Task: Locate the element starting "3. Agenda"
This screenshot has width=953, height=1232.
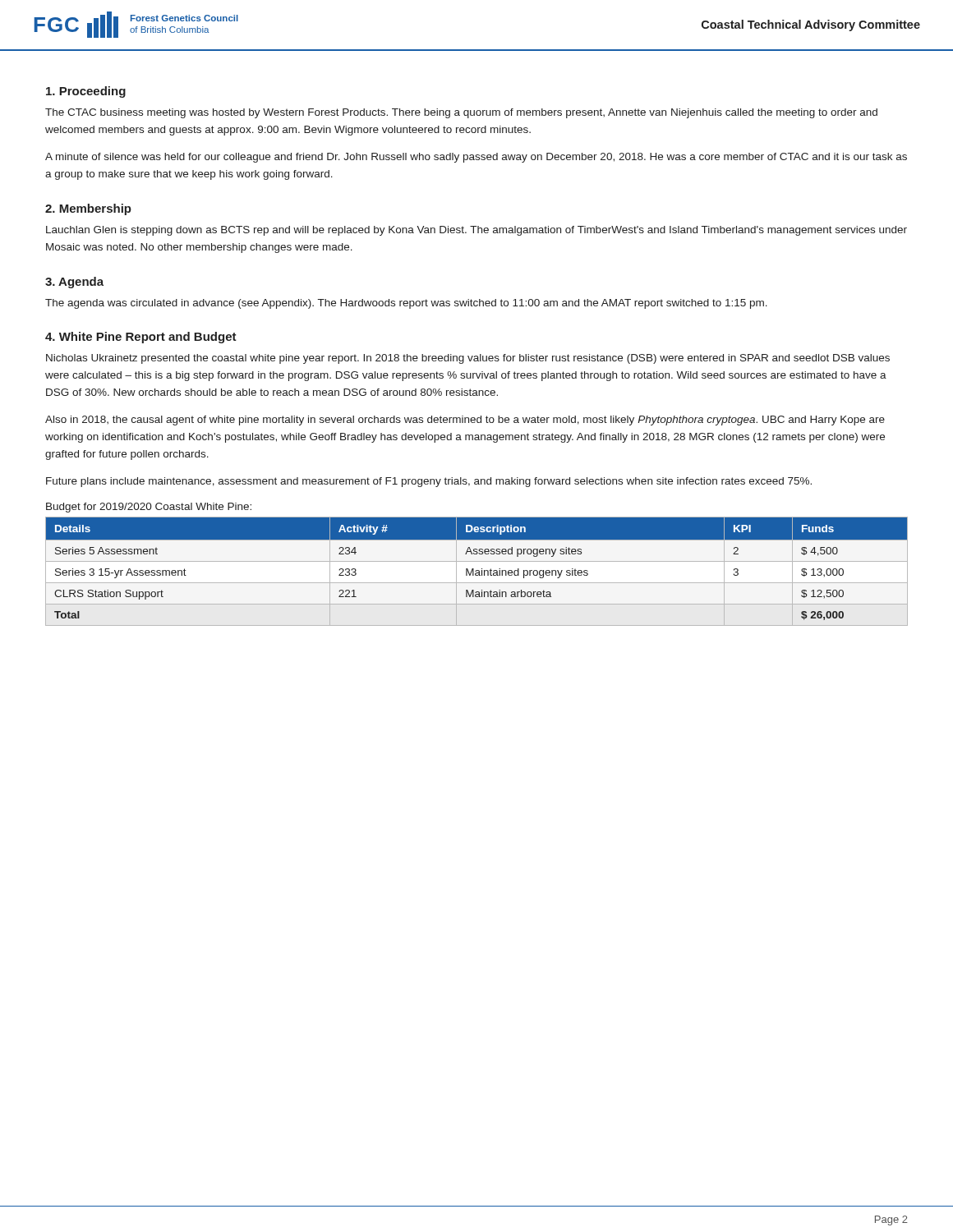Action: click(x=74, y=281)
